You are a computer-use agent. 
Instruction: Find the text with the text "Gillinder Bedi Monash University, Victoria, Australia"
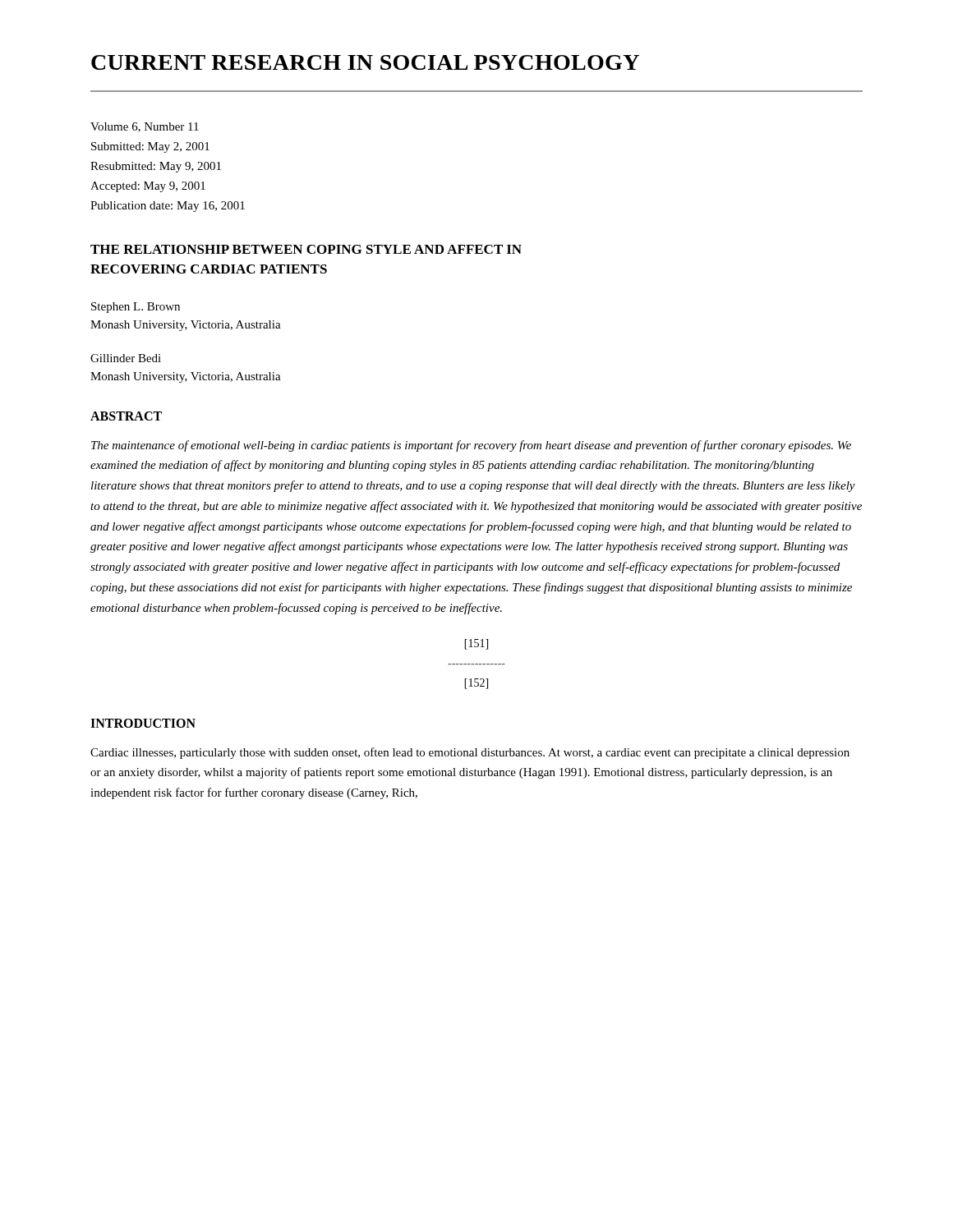pyautogui.click(x=186, y=367)
